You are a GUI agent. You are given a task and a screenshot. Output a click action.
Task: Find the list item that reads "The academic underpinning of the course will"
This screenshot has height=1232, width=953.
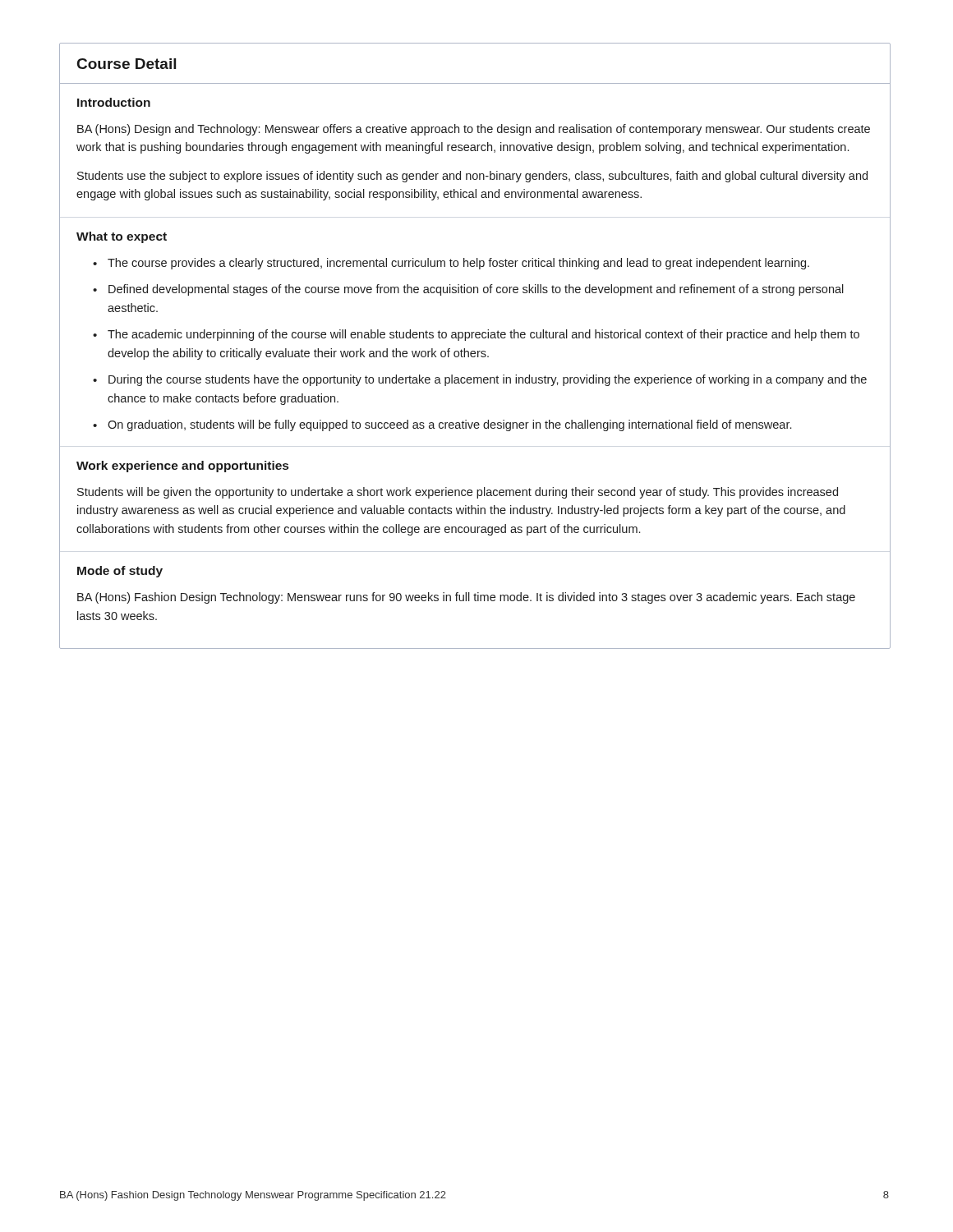(x=484, y=344)
